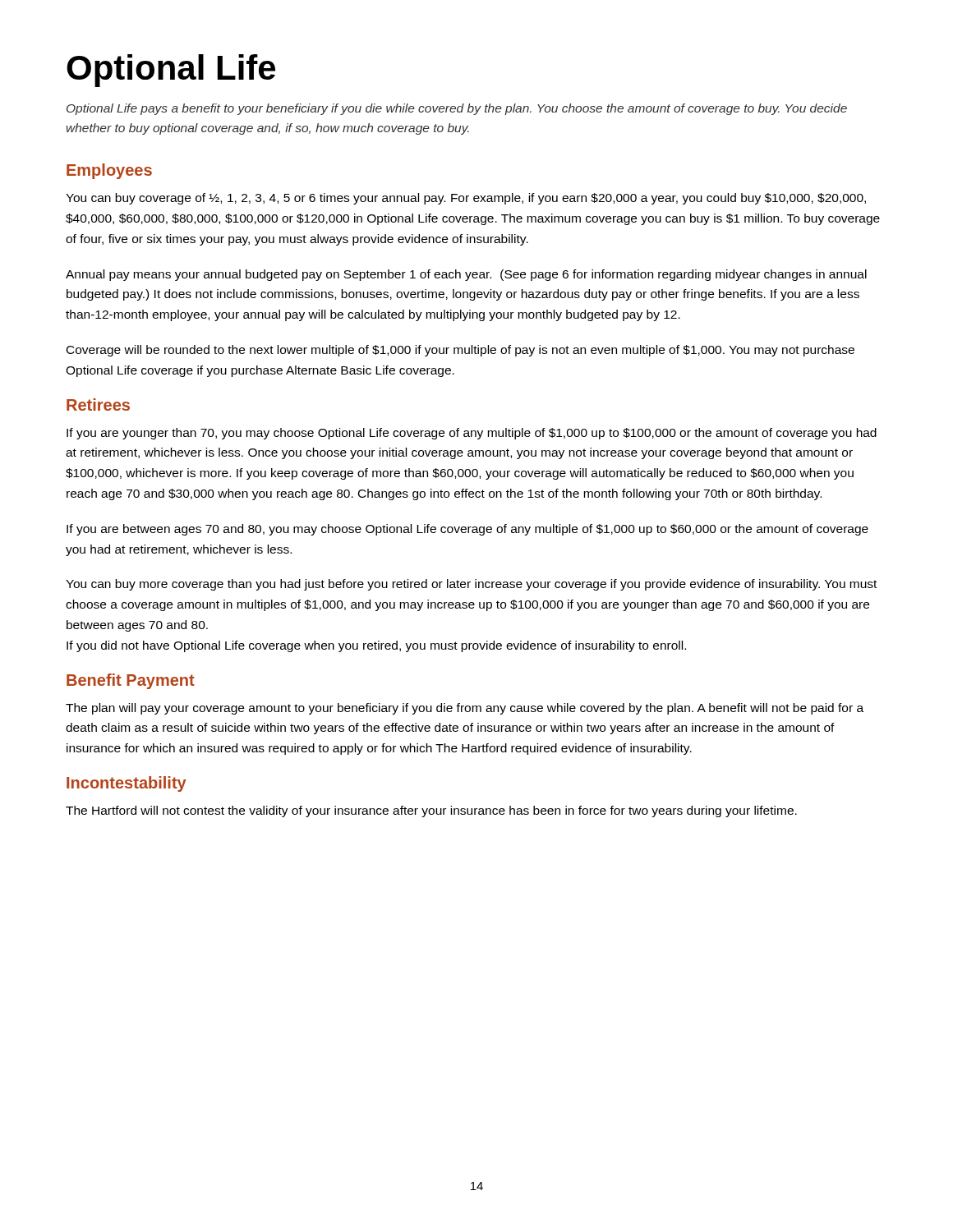Image resolution: width=953 pixels, height=1232 pixels.
Task: Navigate to the text block starting "If you are between"
Action: pyautogui.click(x=467, y=539)
